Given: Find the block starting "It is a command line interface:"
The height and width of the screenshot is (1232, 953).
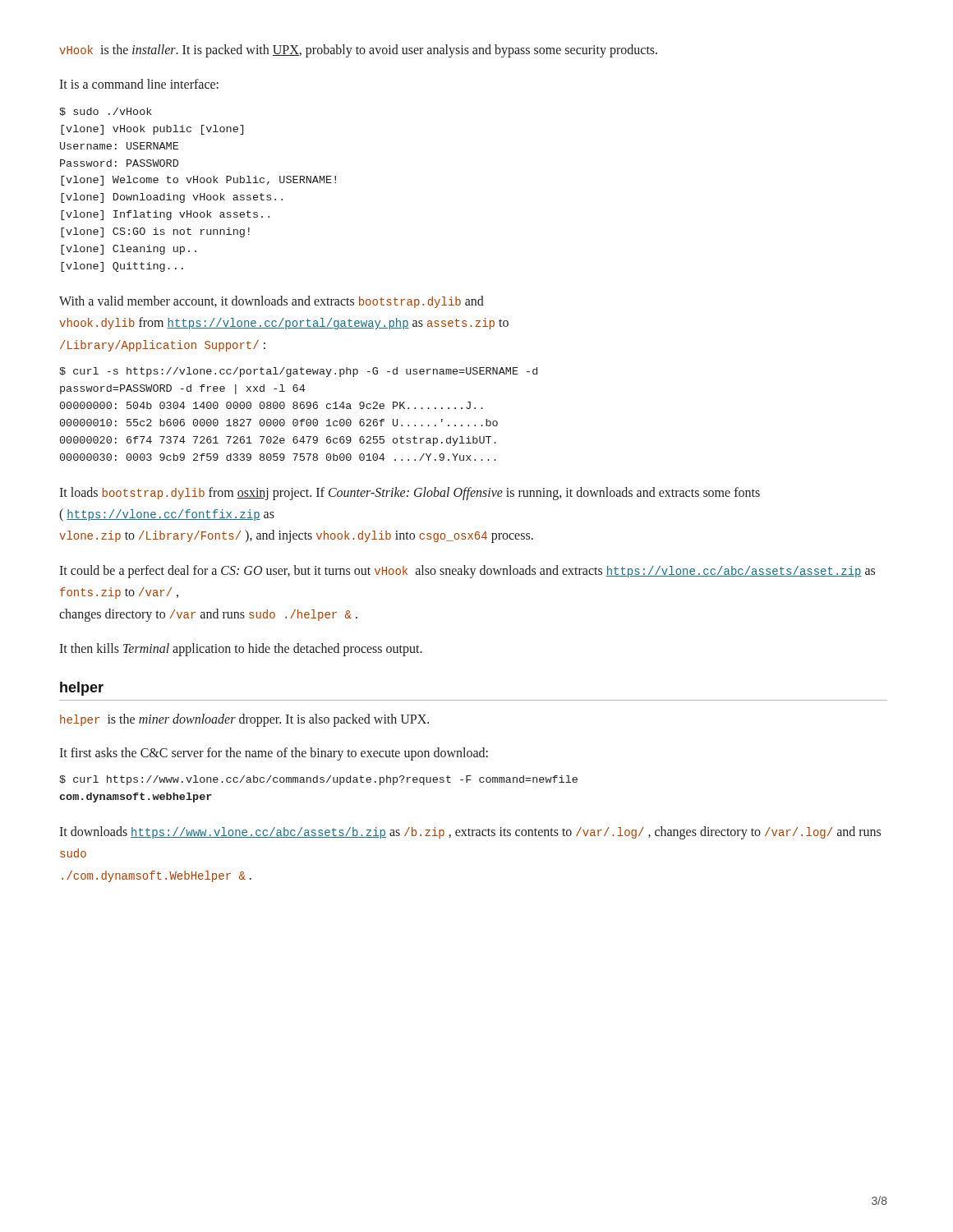Looking at the screenshot, I should [139, 85].
